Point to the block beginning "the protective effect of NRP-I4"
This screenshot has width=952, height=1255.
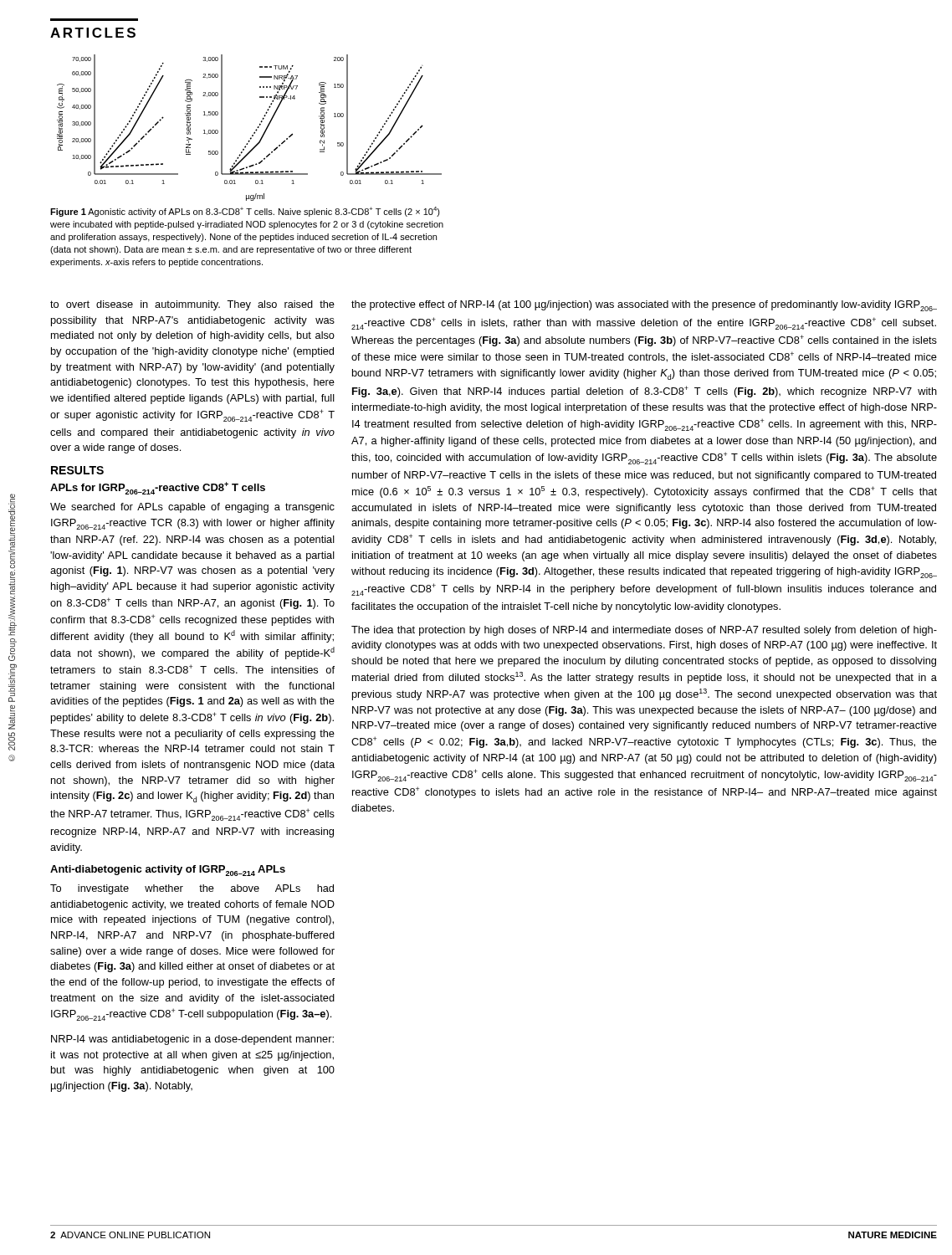click(x=644, y=455)
